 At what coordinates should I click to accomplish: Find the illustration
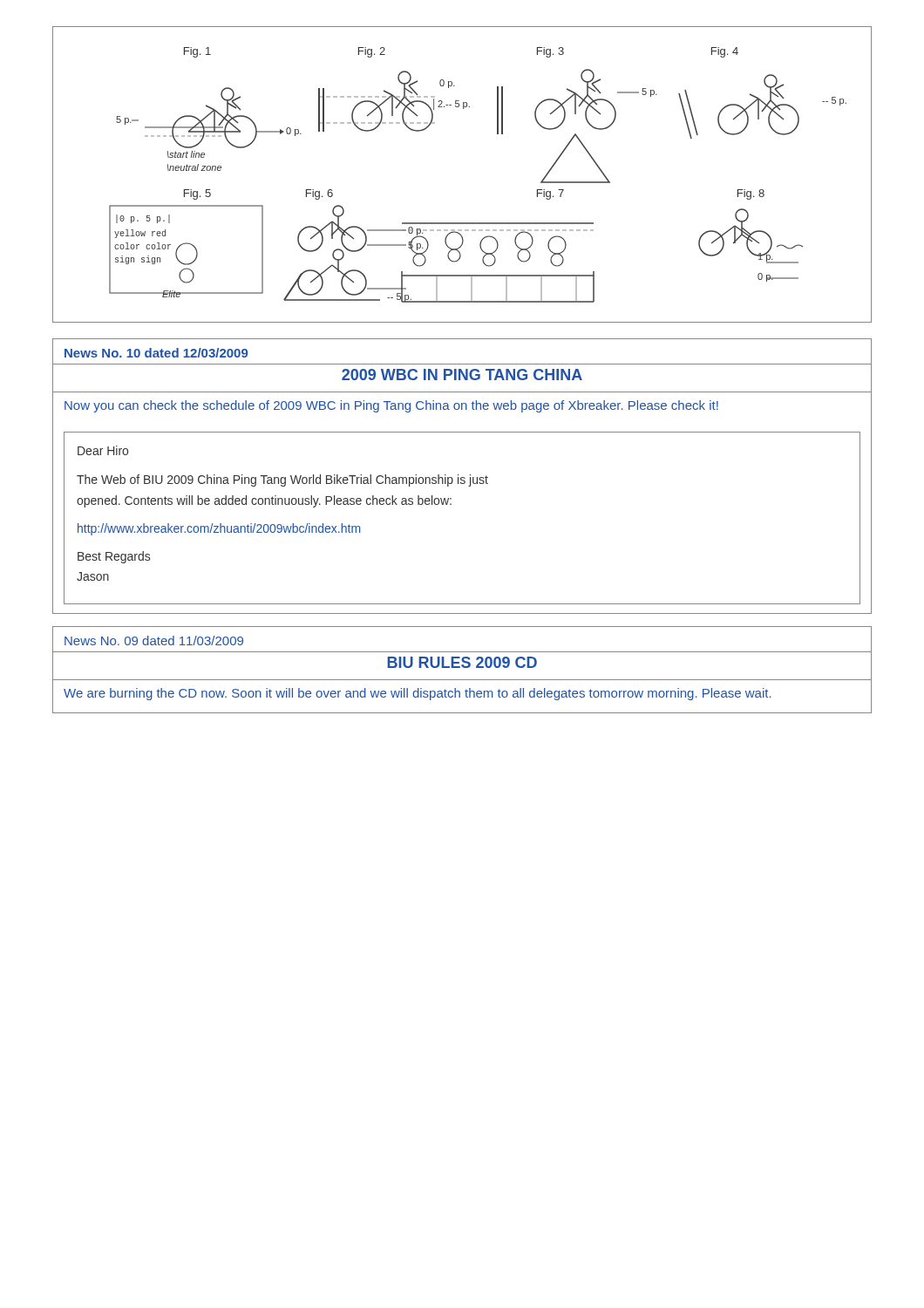[462, 174]
